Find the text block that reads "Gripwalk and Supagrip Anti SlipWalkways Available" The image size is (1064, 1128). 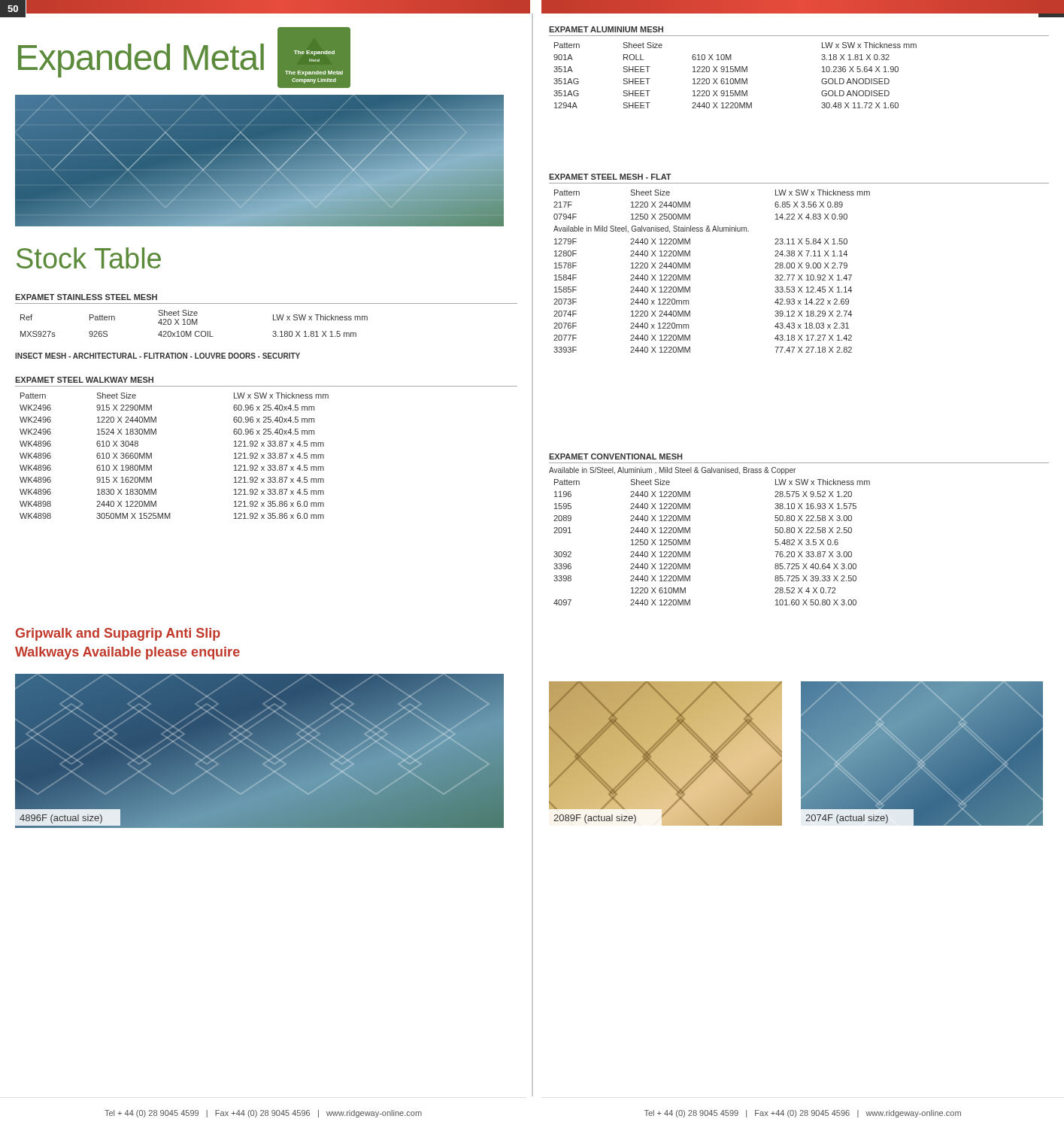118,634
